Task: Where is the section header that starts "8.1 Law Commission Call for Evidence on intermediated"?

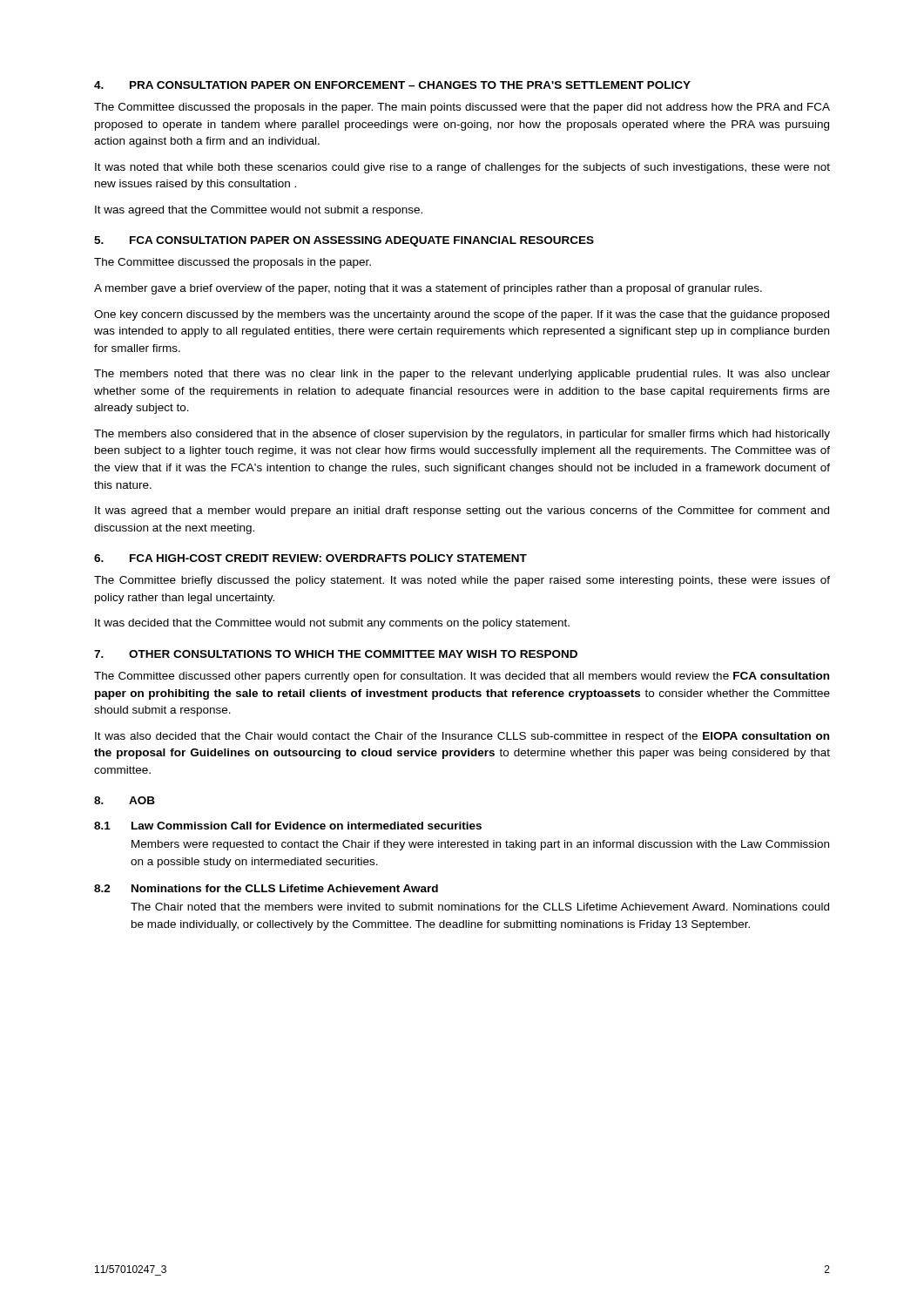Action: pos(288,826)
